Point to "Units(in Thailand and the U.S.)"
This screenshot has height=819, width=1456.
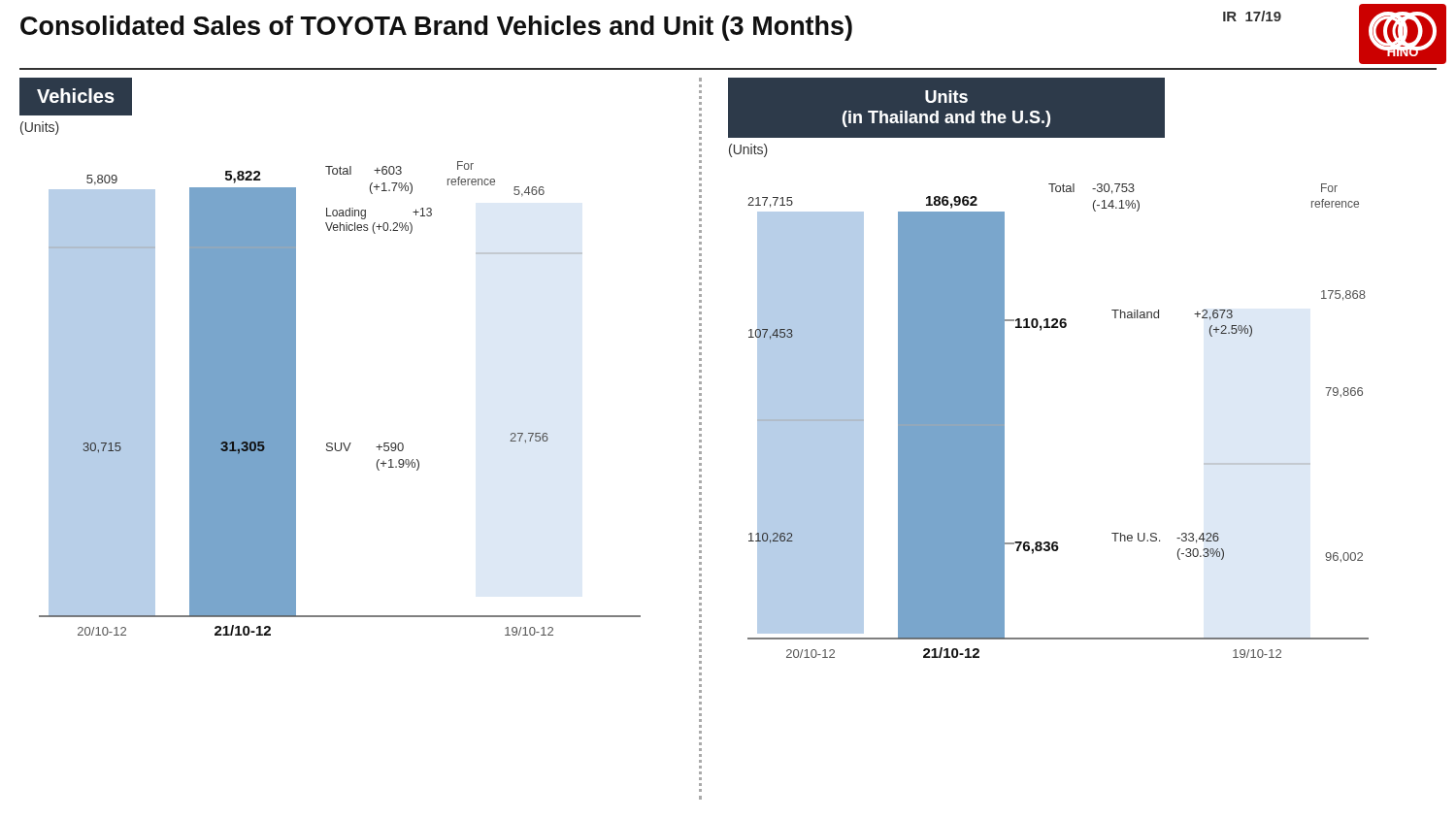pyautogui.click(x=946, y=108)
